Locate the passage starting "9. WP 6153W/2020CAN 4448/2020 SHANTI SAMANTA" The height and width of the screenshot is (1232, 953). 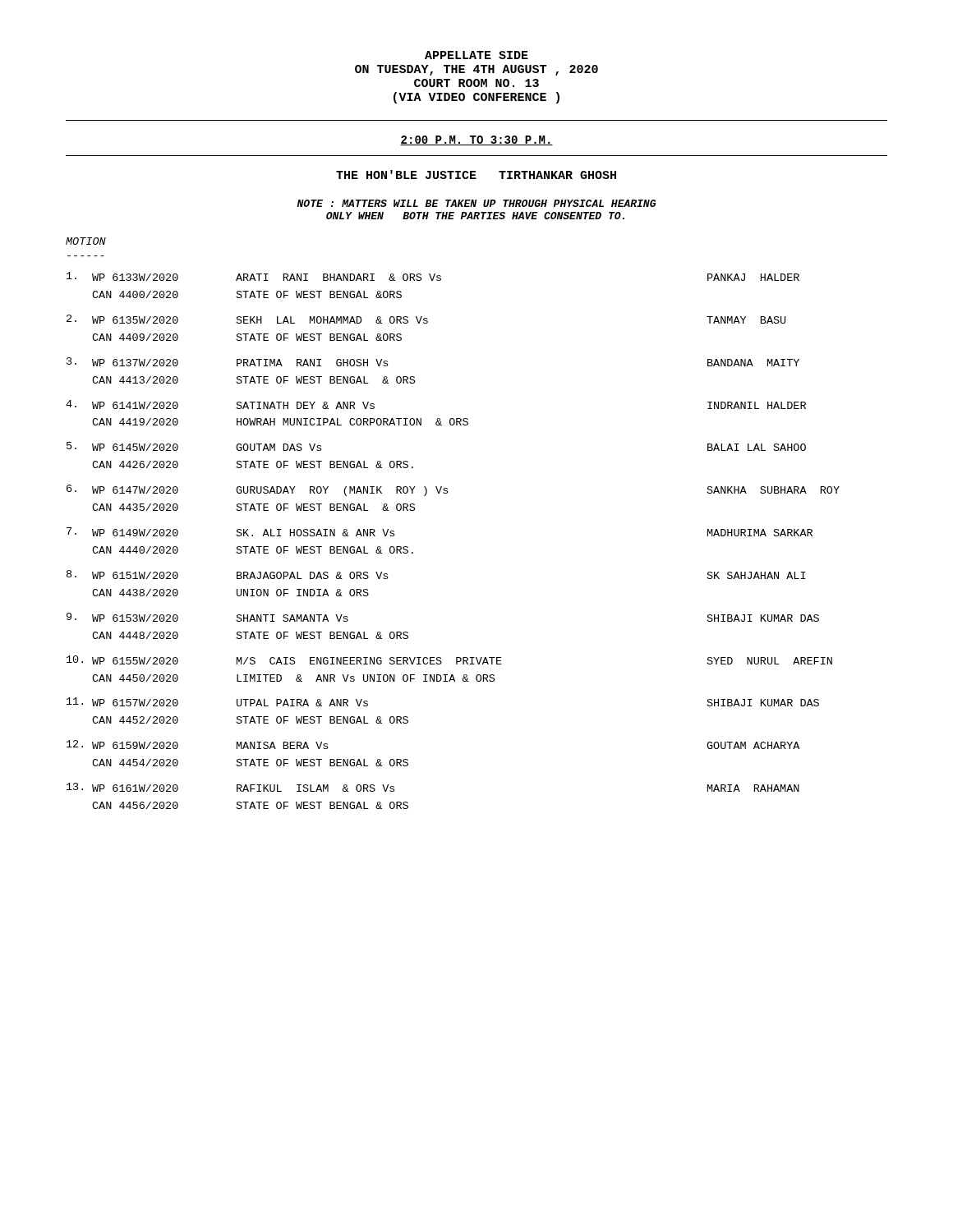point(136,617)
